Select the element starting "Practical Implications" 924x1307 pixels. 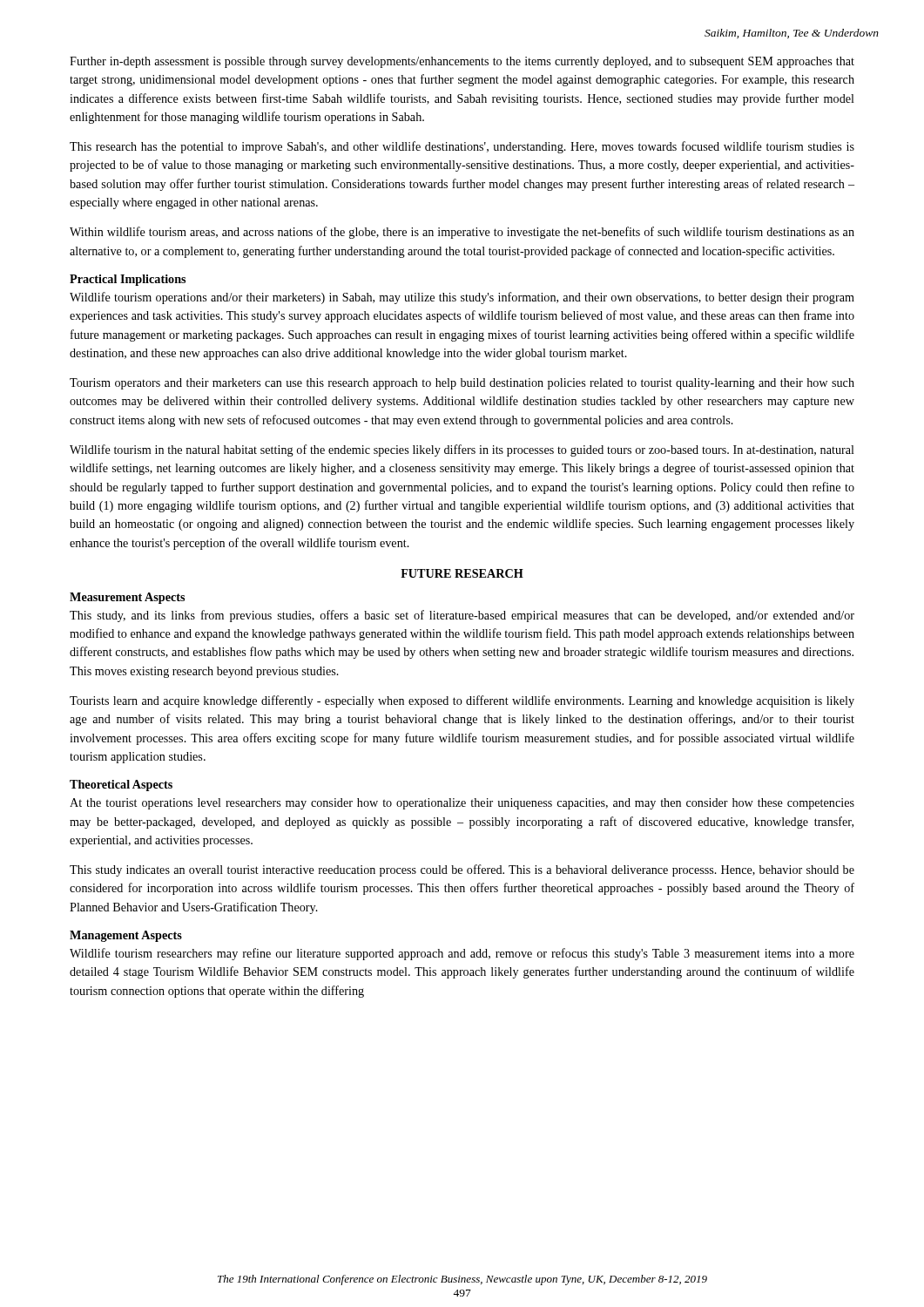tap(128, 279)
